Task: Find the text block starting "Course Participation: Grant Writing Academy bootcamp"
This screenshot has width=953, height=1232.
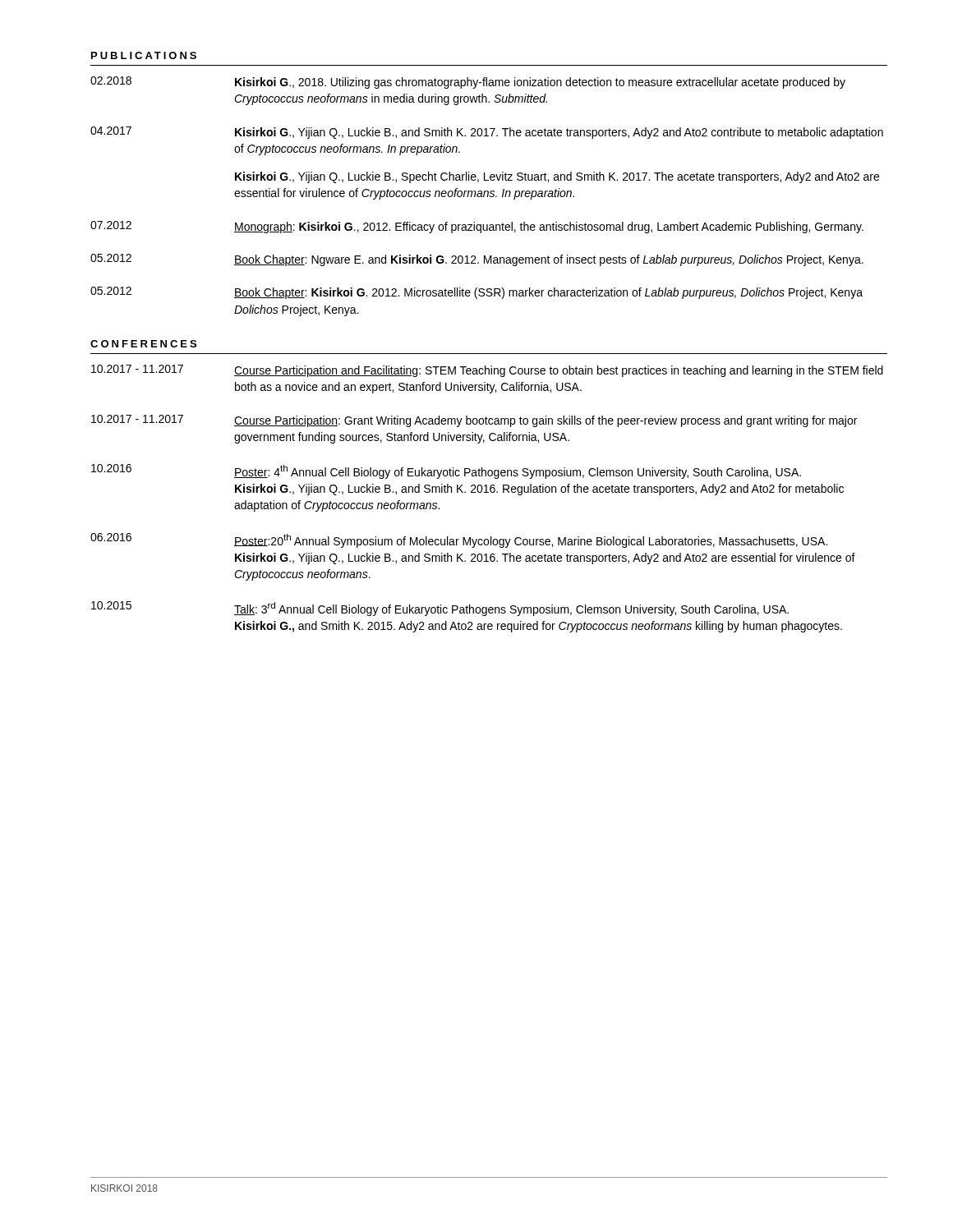Action: 546,428
